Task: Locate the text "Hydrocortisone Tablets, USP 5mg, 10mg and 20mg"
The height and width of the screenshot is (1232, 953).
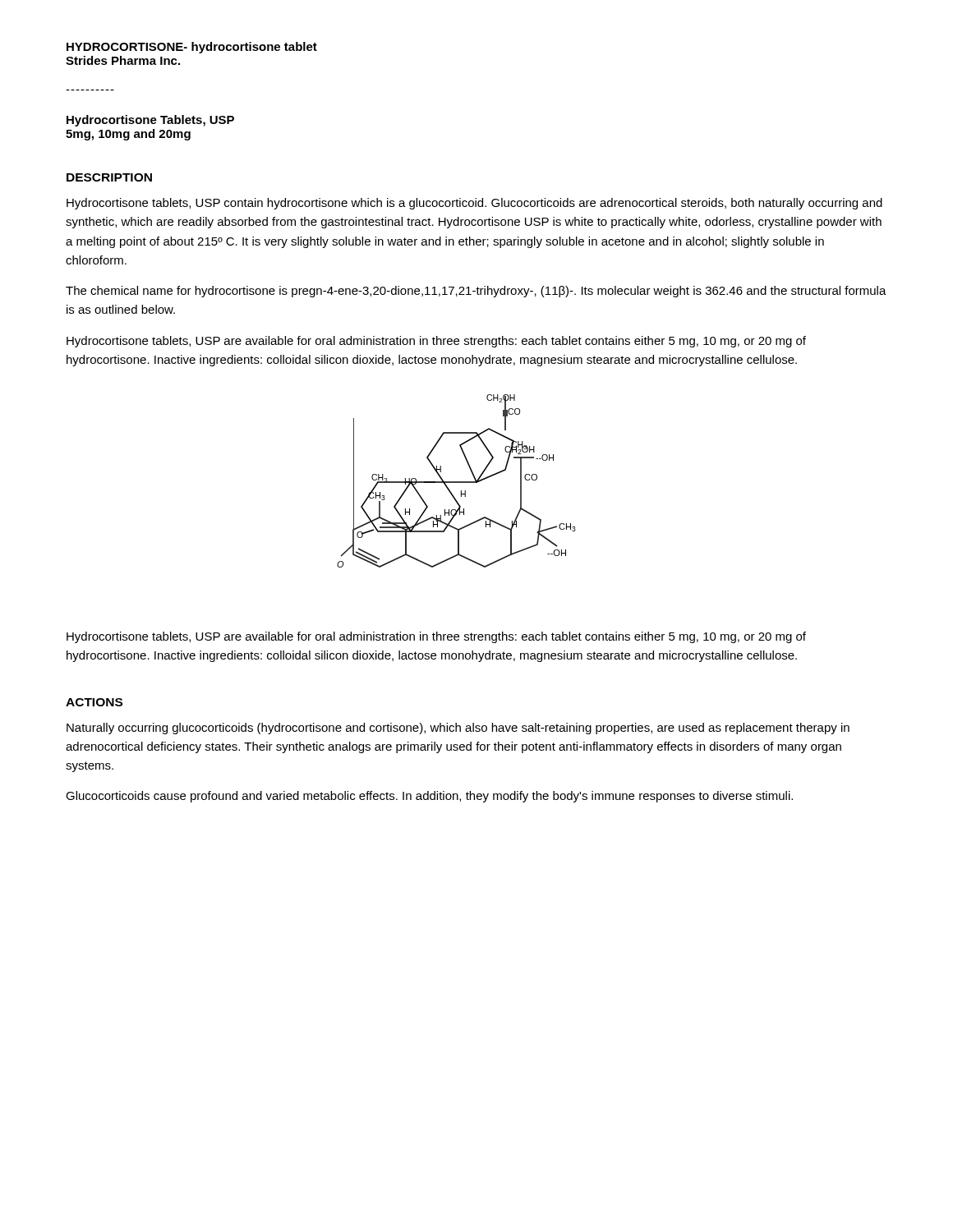Action: click(150, 126)
